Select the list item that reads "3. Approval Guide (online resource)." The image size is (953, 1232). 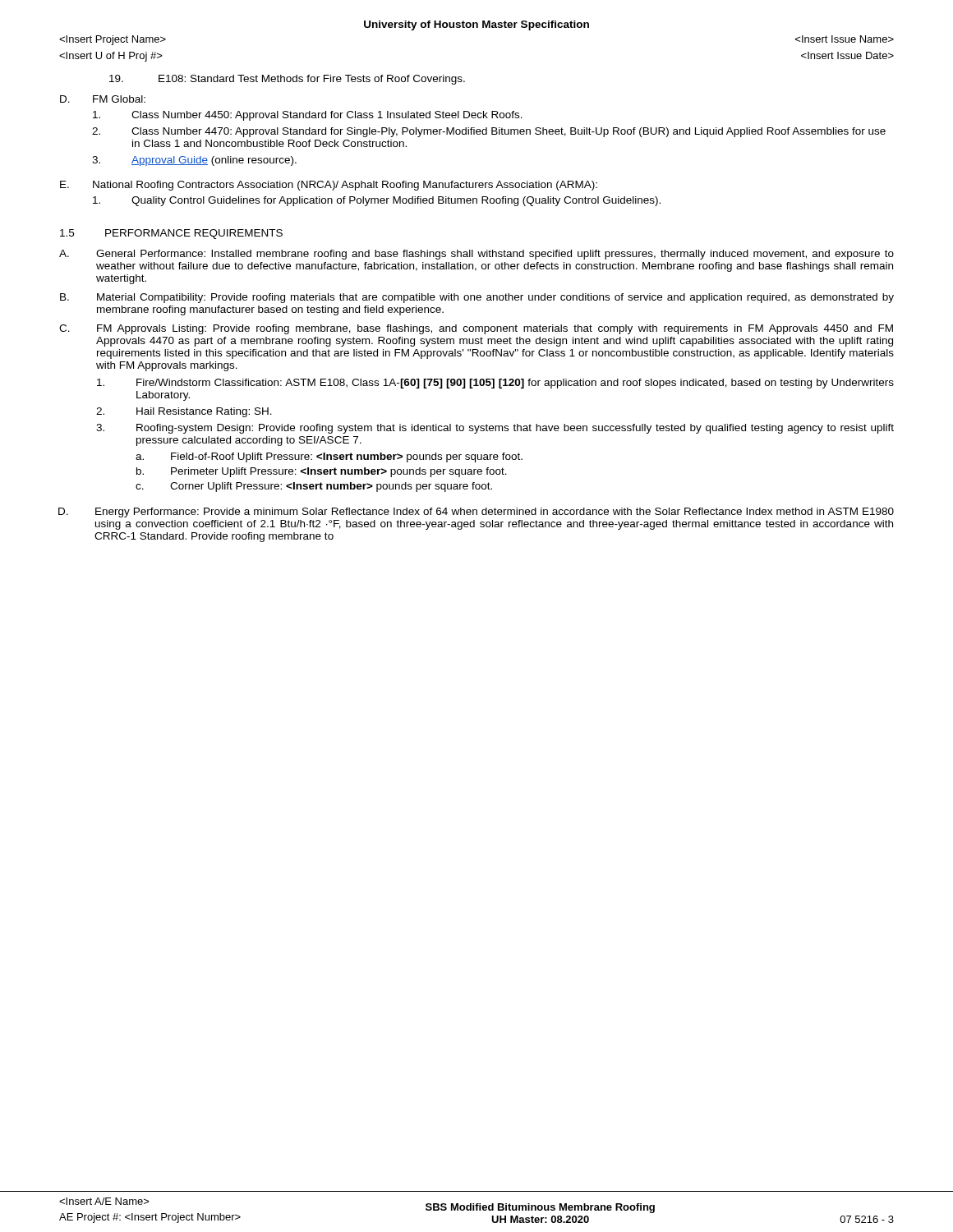point(194,161)
